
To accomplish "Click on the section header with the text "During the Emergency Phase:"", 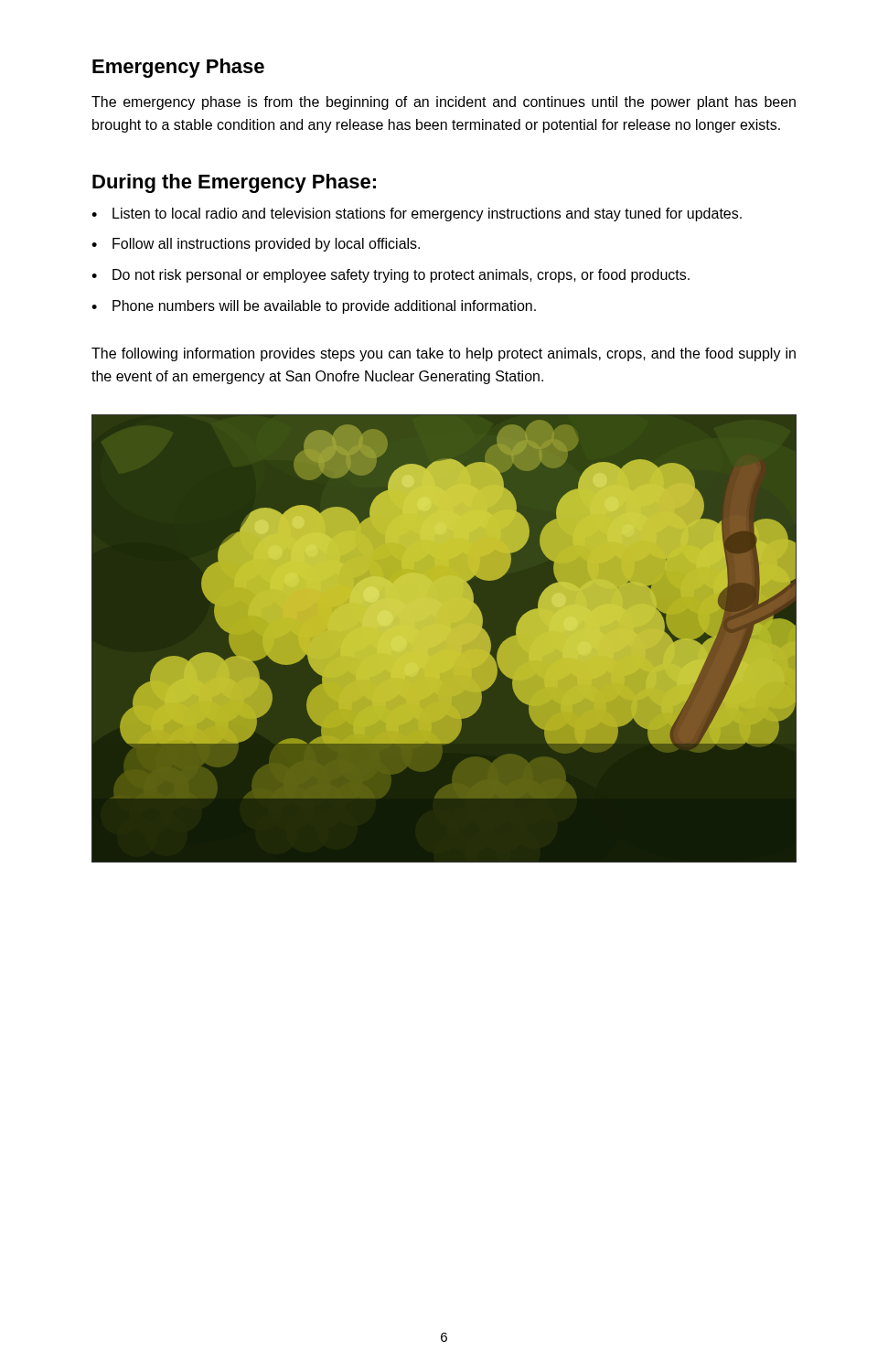I will pos(235,181).
